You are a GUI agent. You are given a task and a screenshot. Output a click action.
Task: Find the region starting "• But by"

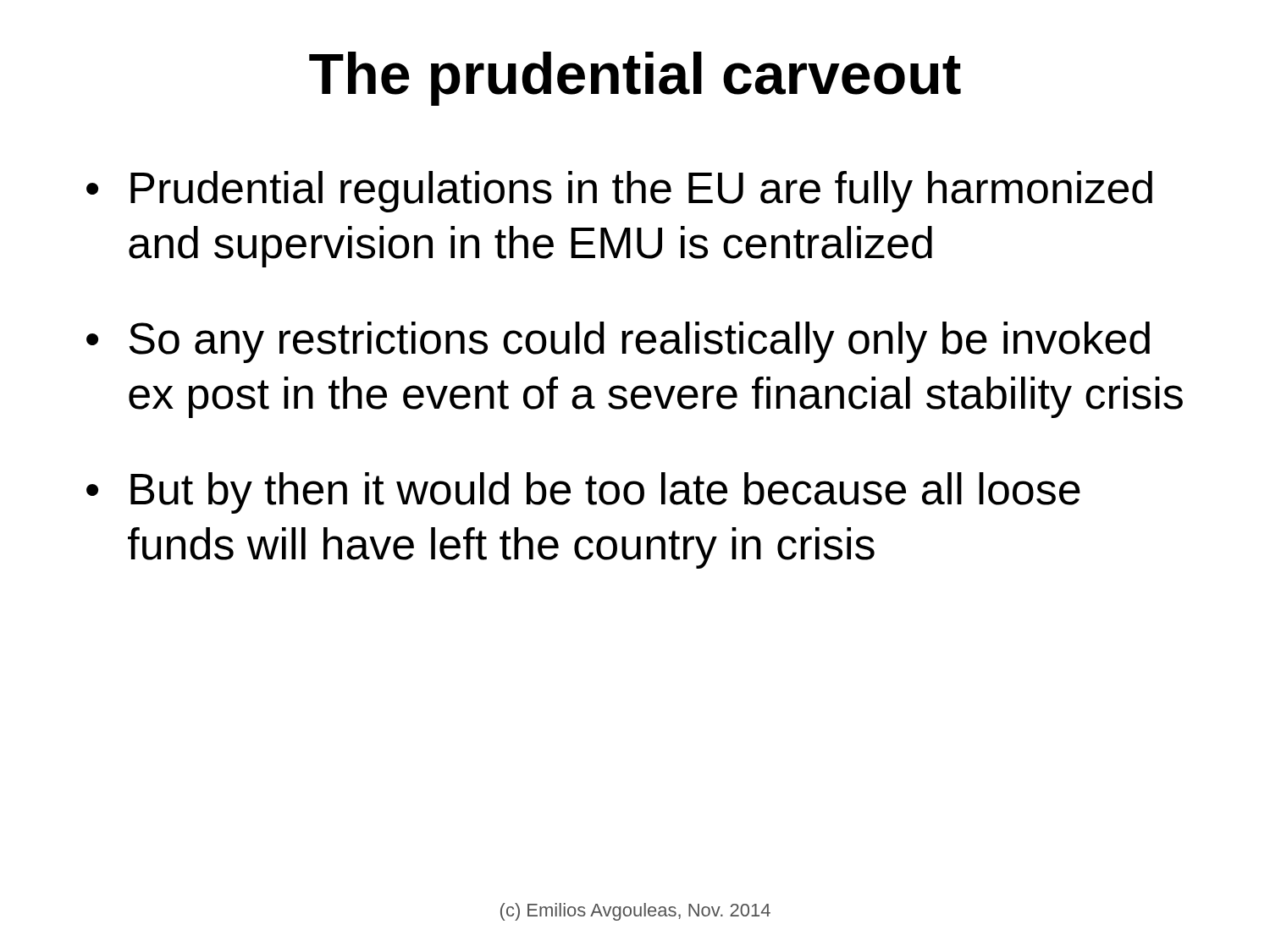635,517
